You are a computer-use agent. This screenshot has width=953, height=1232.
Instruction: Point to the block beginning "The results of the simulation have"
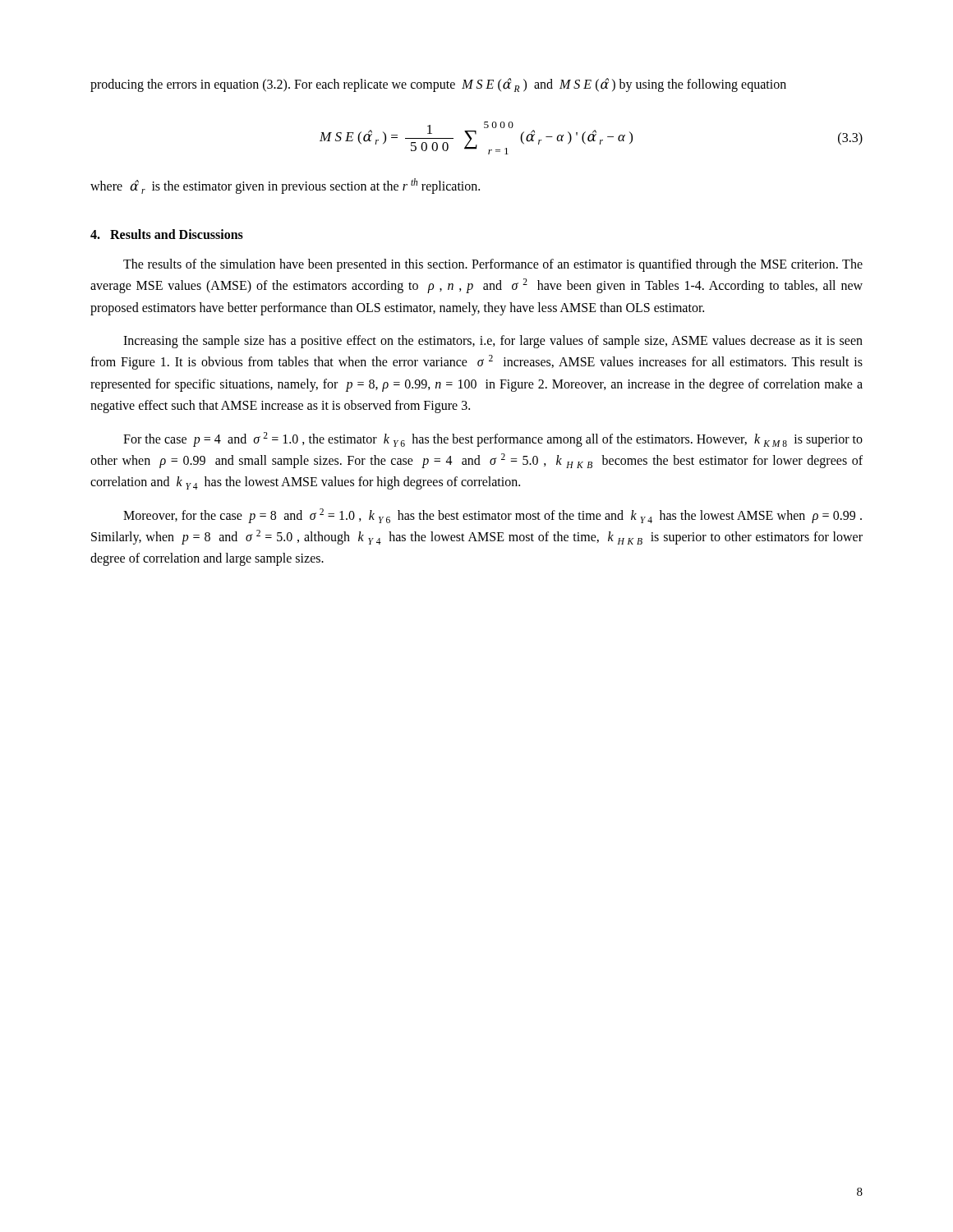tap(476, 286)
